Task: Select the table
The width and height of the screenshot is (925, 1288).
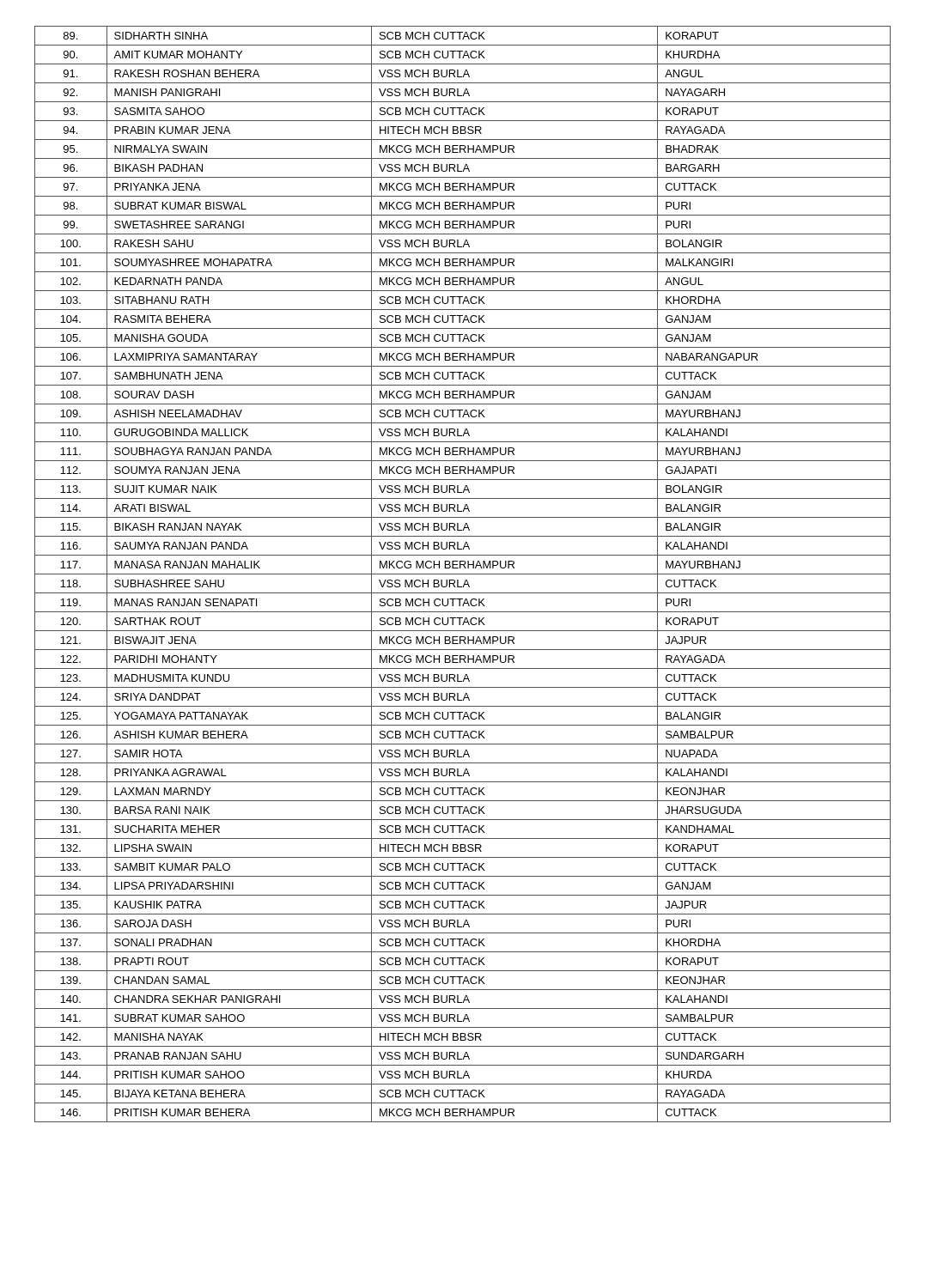Action: pos(462,574)
